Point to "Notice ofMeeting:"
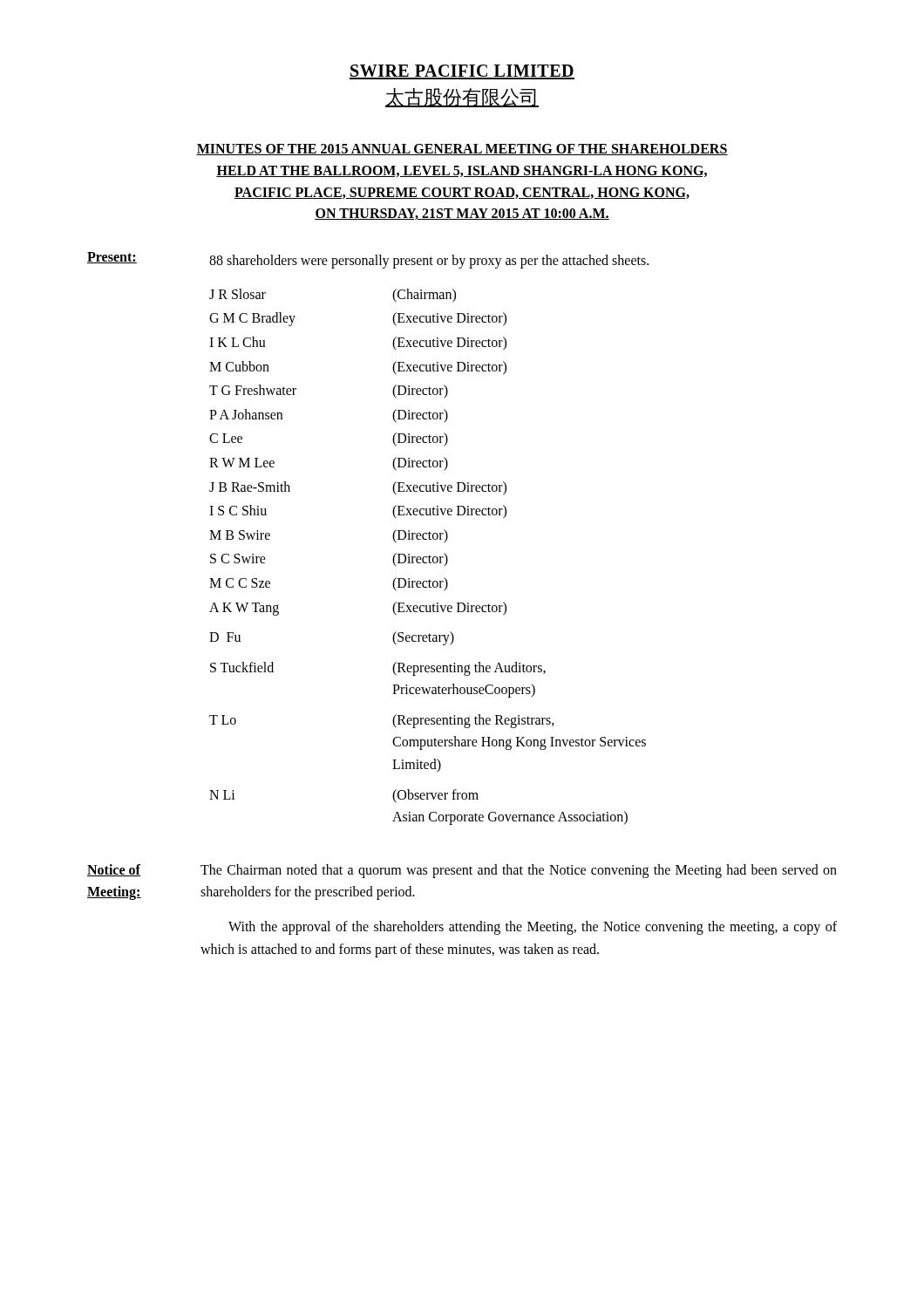Viewport: 924px width, 1308px height. 114,881
